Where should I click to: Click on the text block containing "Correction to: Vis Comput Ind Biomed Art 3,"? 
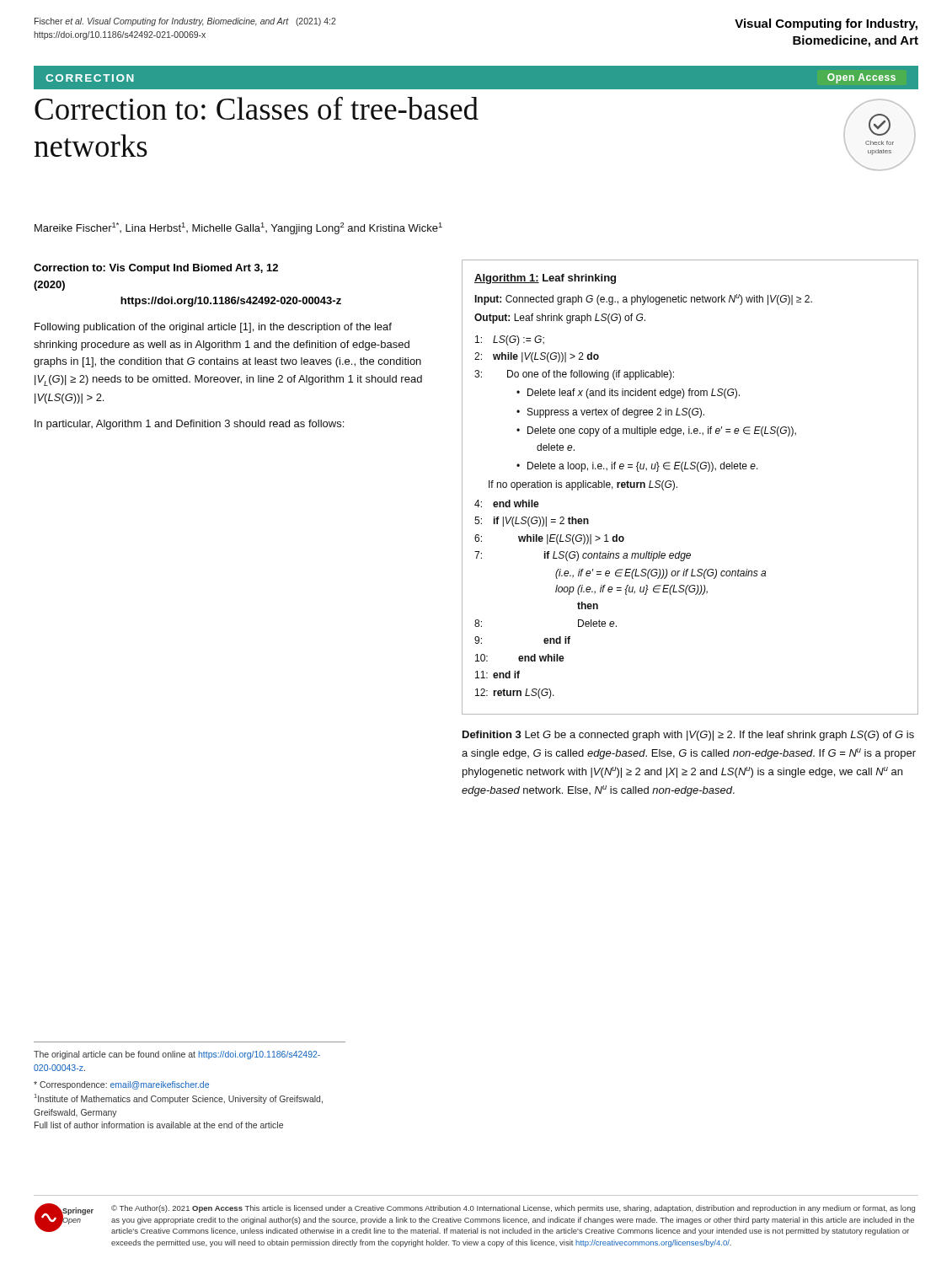(x=156, y=276)
